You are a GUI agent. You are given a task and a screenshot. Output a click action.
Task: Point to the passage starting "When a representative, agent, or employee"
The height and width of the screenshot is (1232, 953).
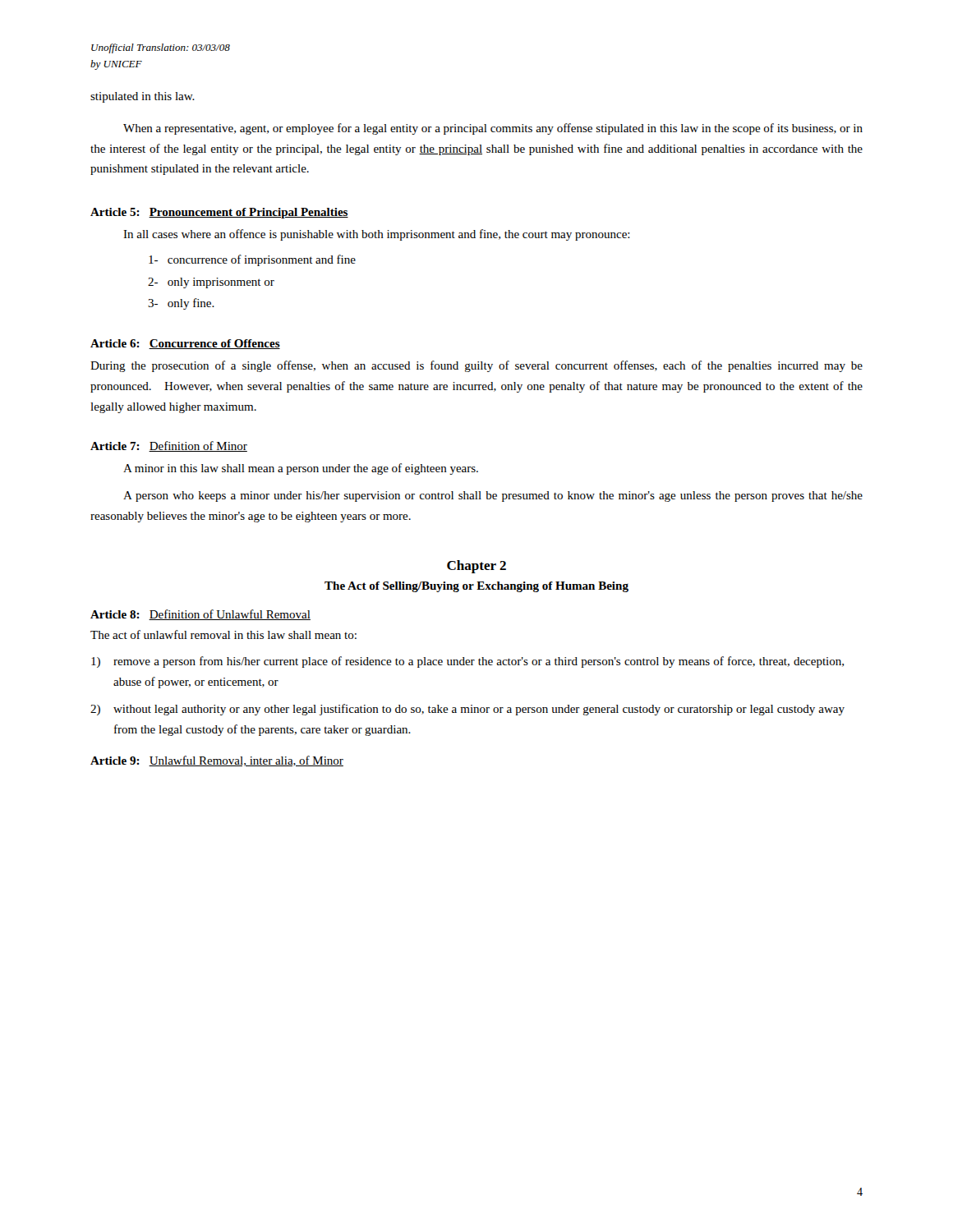point(476,148)
